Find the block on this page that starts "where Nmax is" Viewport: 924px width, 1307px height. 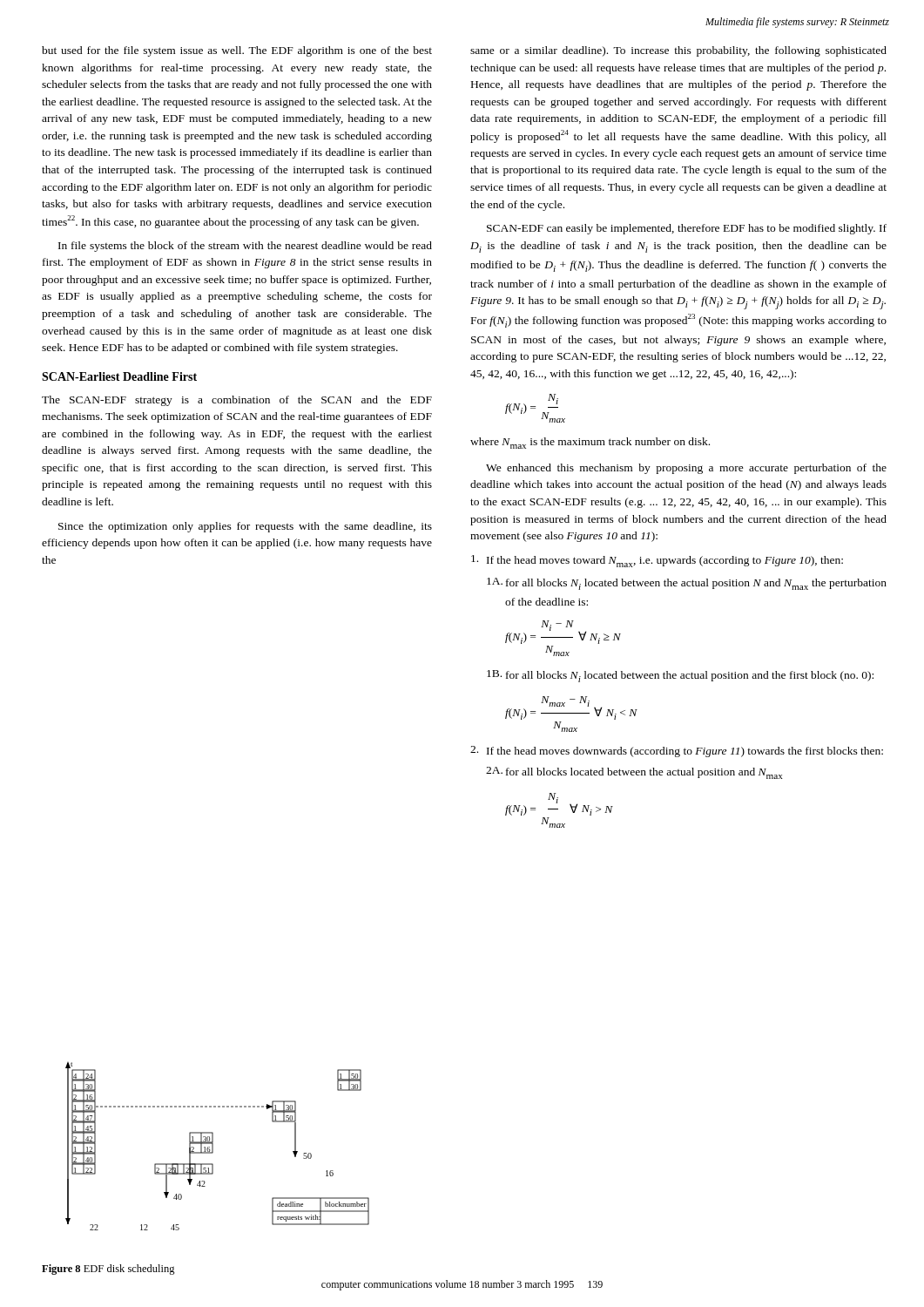click(x=678, y=442)
